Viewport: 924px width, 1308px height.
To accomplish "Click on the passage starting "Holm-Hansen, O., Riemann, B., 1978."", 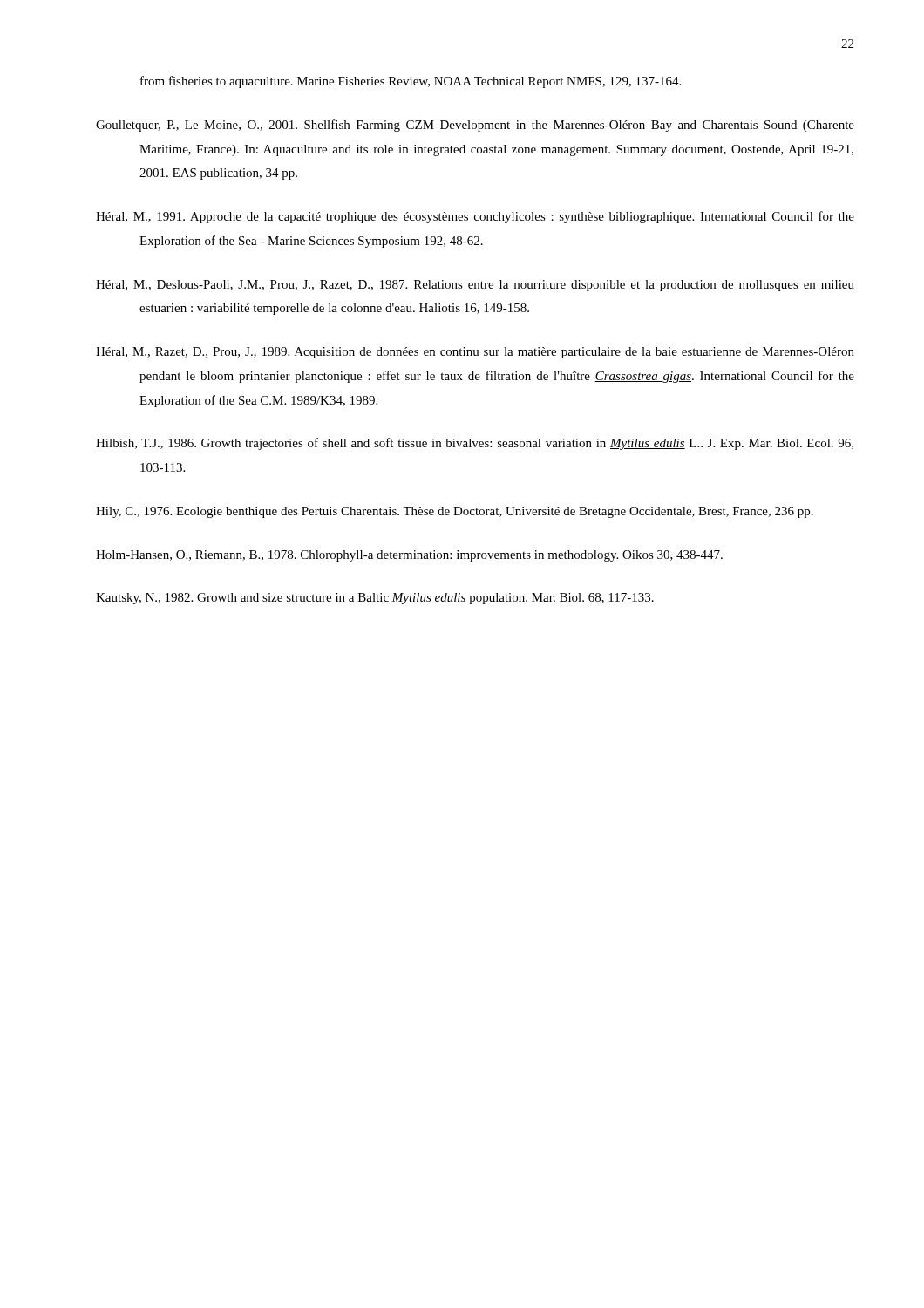I will [410, 554].
